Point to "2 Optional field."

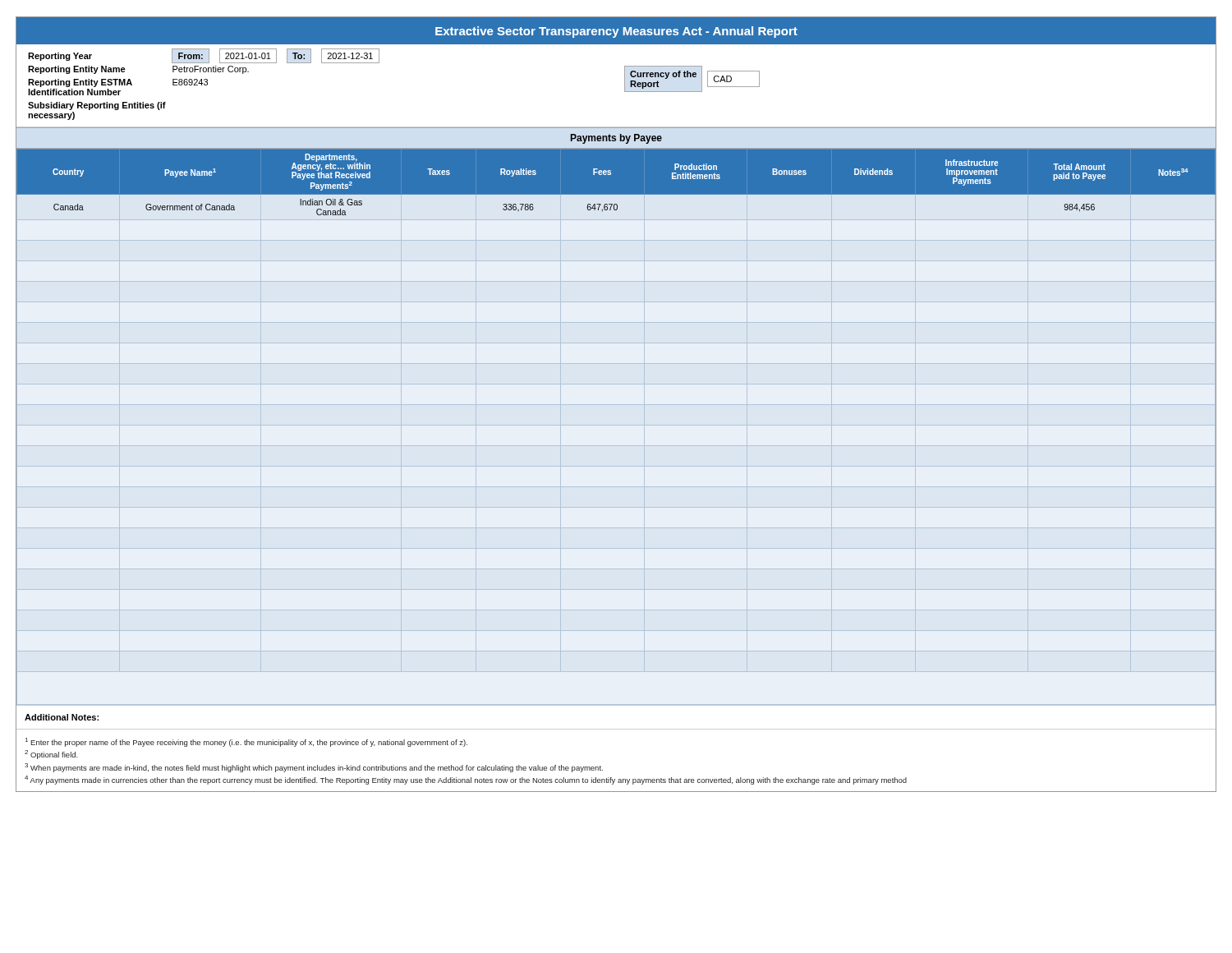[x=51, y=755]
